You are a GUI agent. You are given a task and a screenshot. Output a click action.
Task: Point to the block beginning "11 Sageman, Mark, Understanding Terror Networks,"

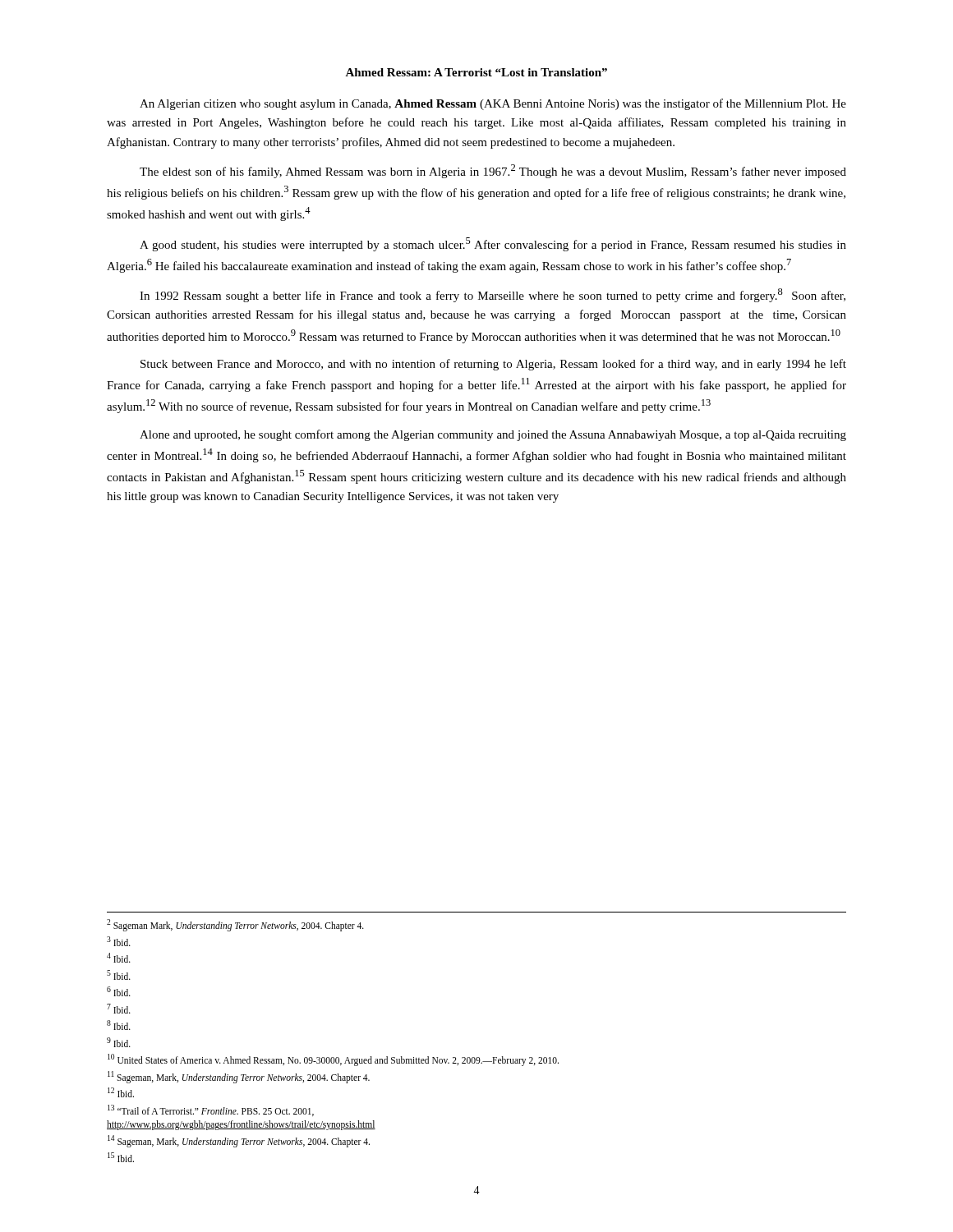238,1076
